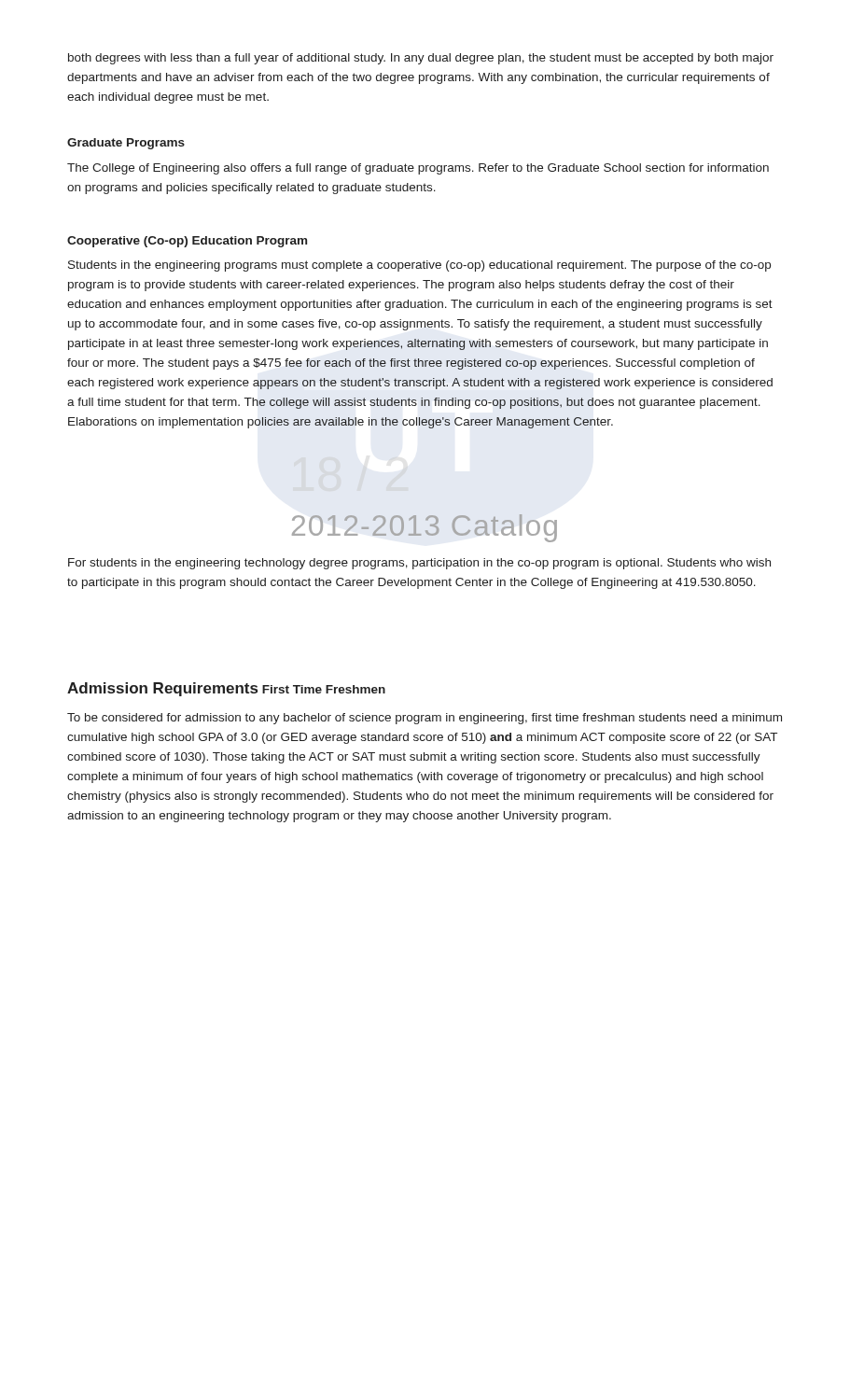850x1400 pixels.
Task: Locate the text "First Time Freshmen"
Action: [x=324, y=690]
